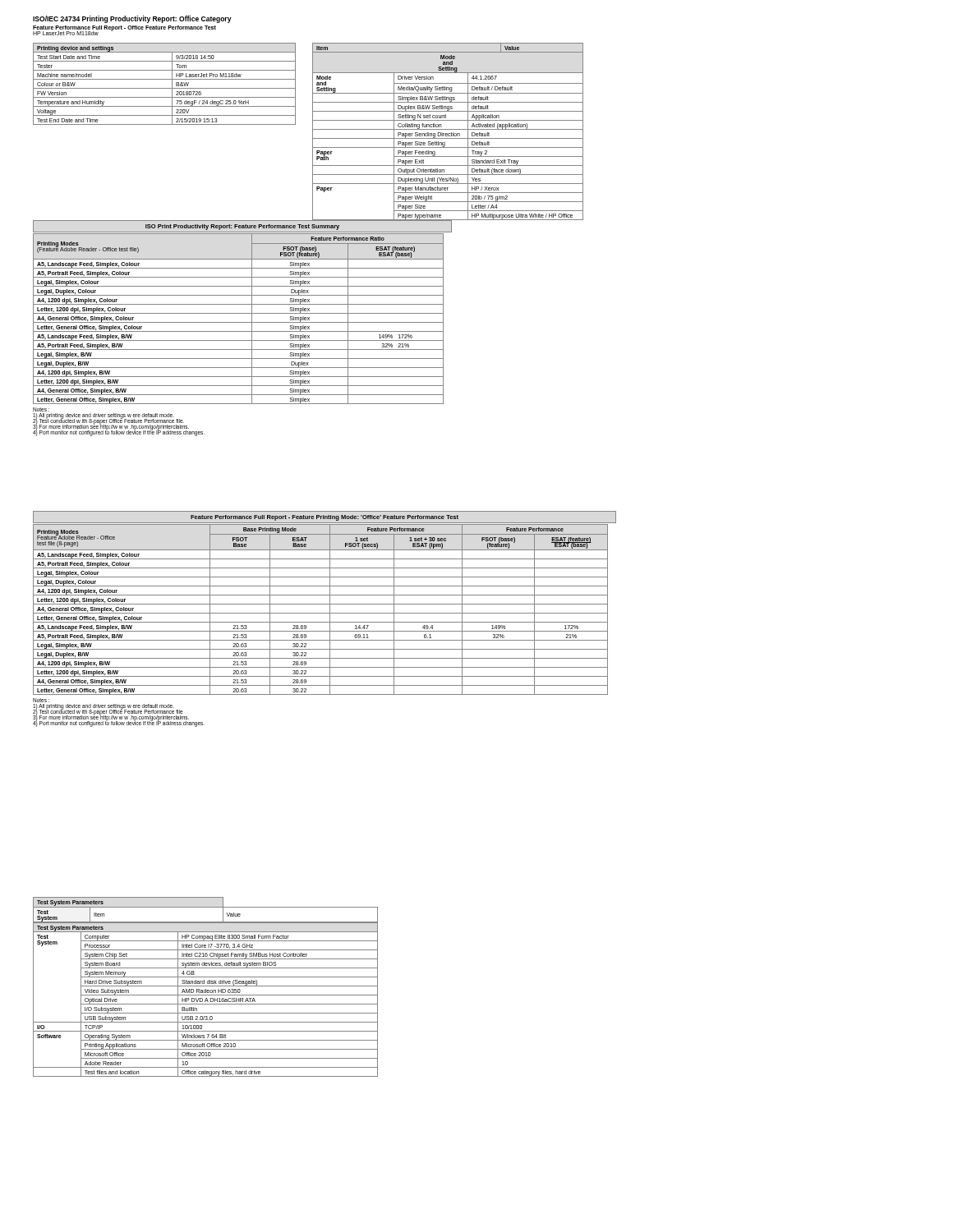Find the section header on this page that starts "Feature Performance Full Report - Feature"
The width and height of the screenshot is (953, 1232).
coord(324,517)
